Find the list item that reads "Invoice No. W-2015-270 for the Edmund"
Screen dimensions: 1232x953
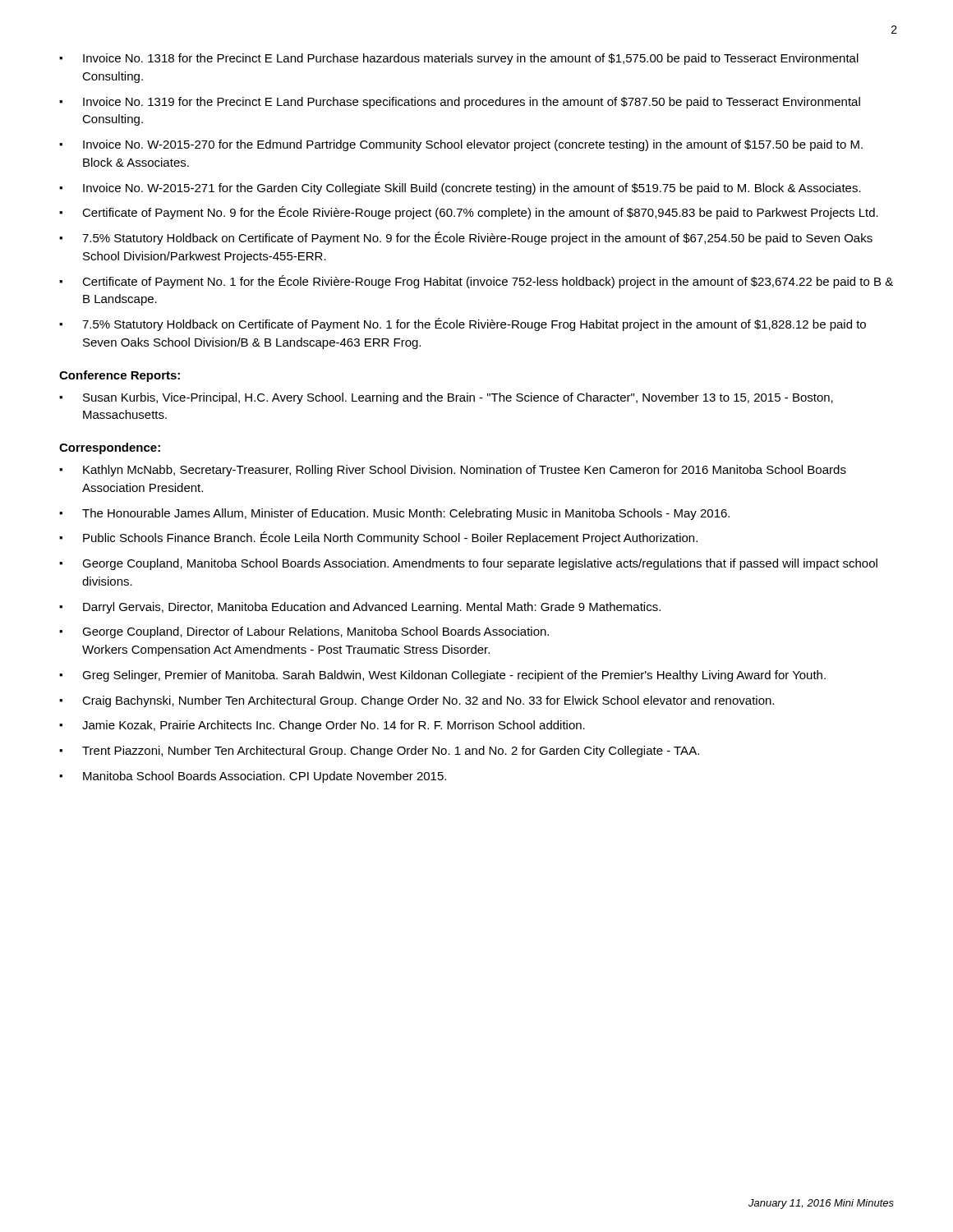[476, 153]
